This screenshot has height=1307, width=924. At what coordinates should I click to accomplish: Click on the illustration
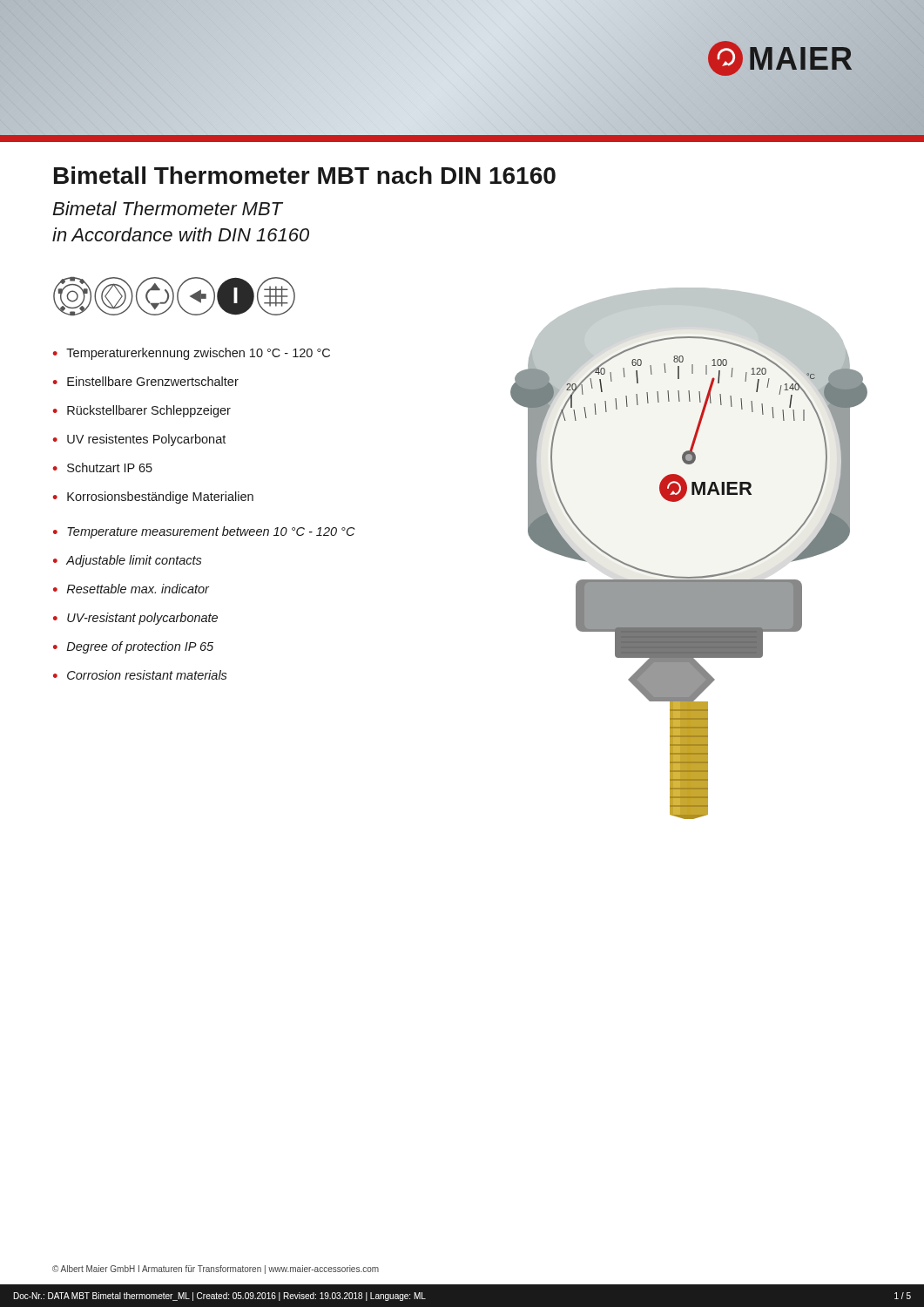tap(174, 296)
